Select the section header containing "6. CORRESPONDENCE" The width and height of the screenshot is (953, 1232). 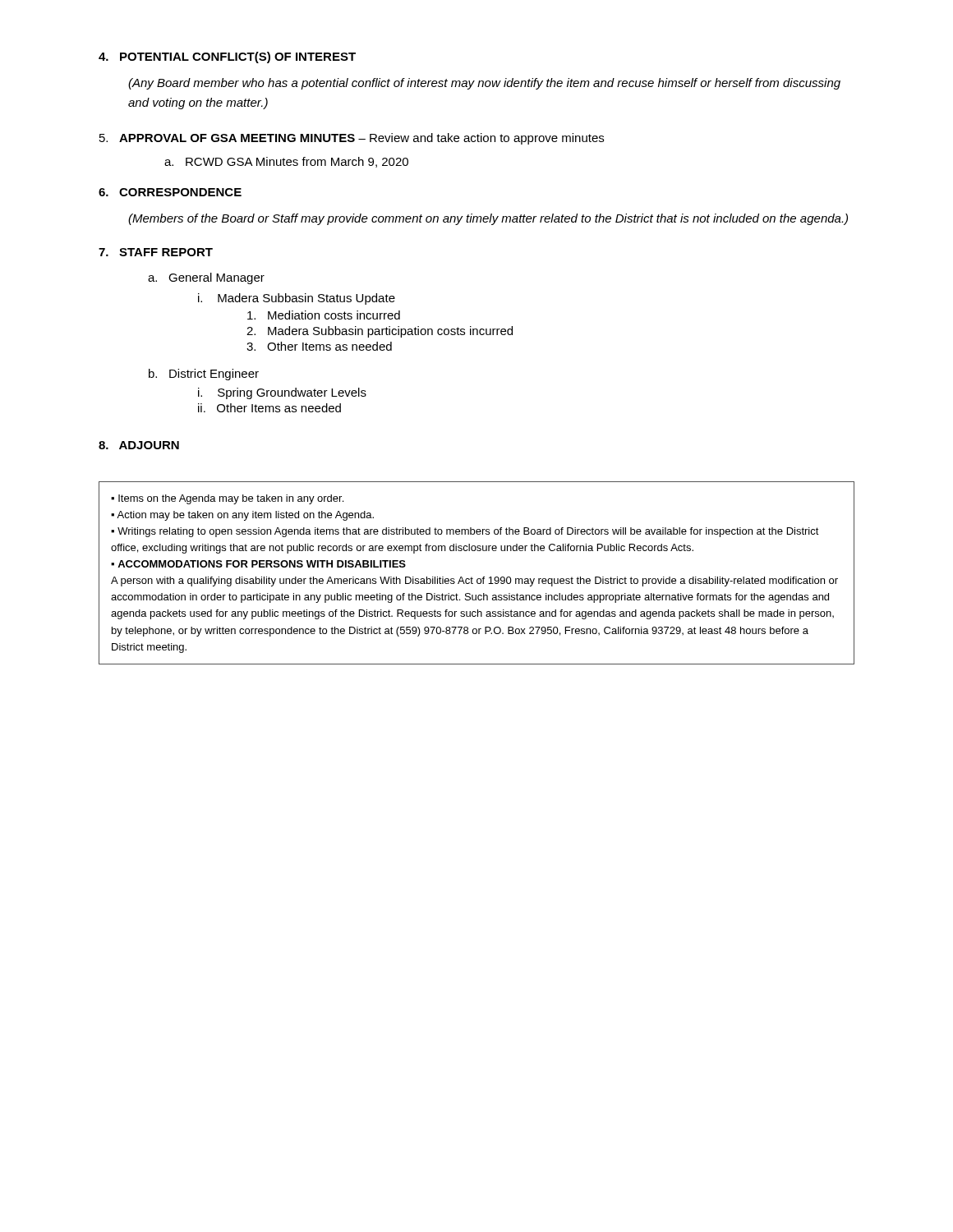tap(170, 191)
